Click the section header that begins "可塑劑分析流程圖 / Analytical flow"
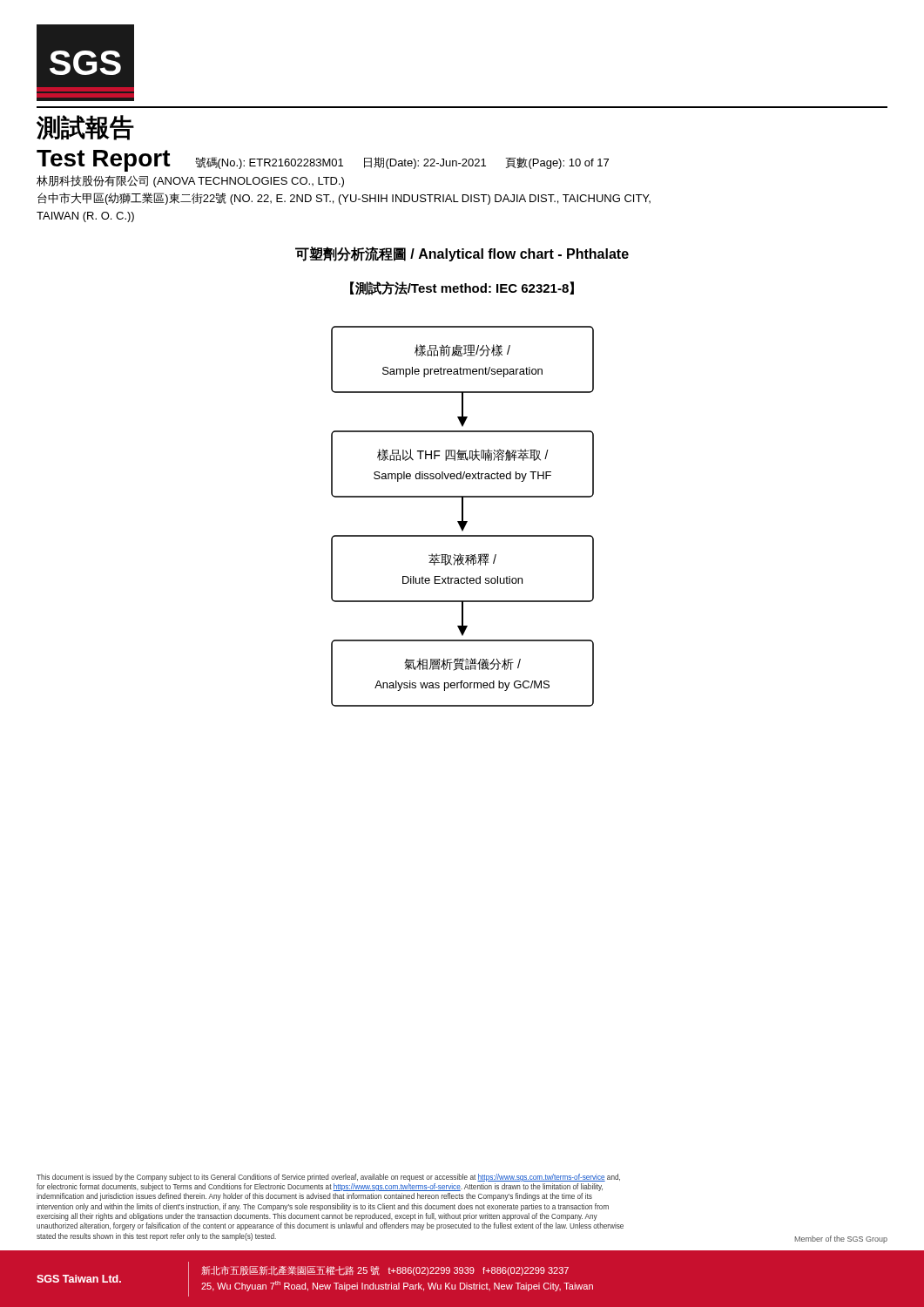The height and width of the screenshot is (1307, 924). click(x=462, y=254)
